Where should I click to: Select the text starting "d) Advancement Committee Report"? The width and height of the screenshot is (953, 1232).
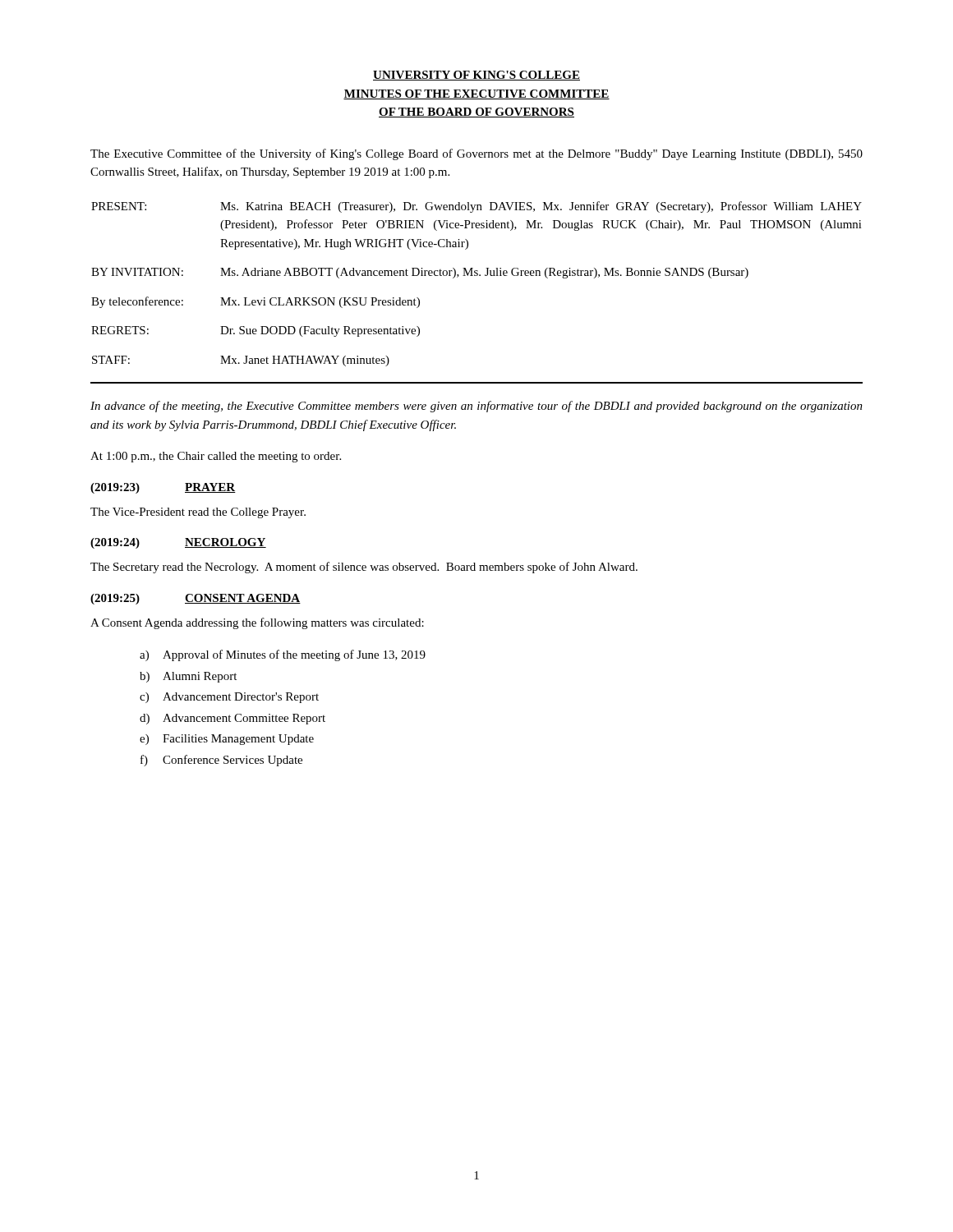pyautogui.click(x=233, y=718)
